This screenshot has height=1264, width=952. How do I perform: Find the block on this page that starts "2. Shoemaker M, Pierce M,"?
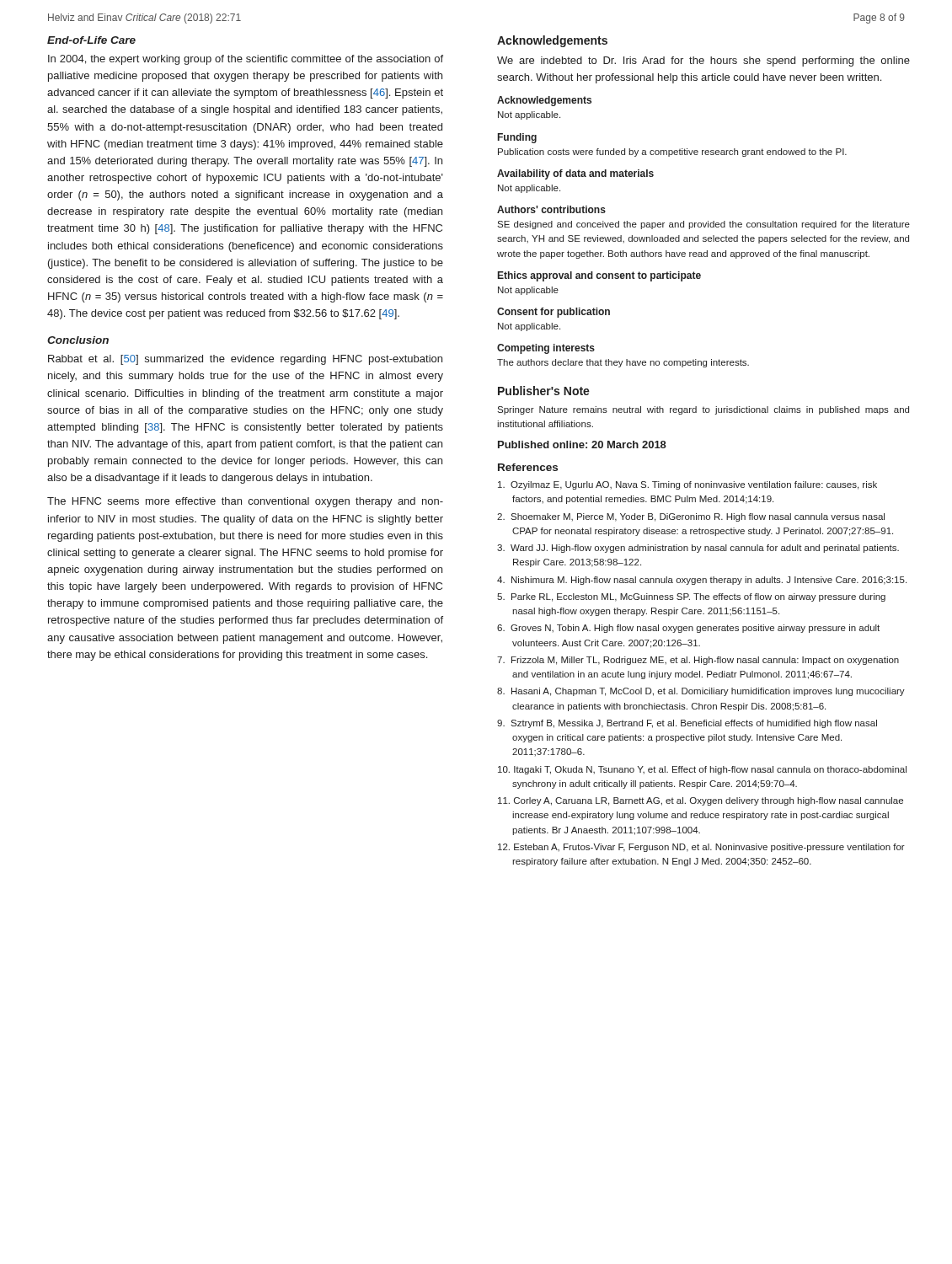click(696, 523)
